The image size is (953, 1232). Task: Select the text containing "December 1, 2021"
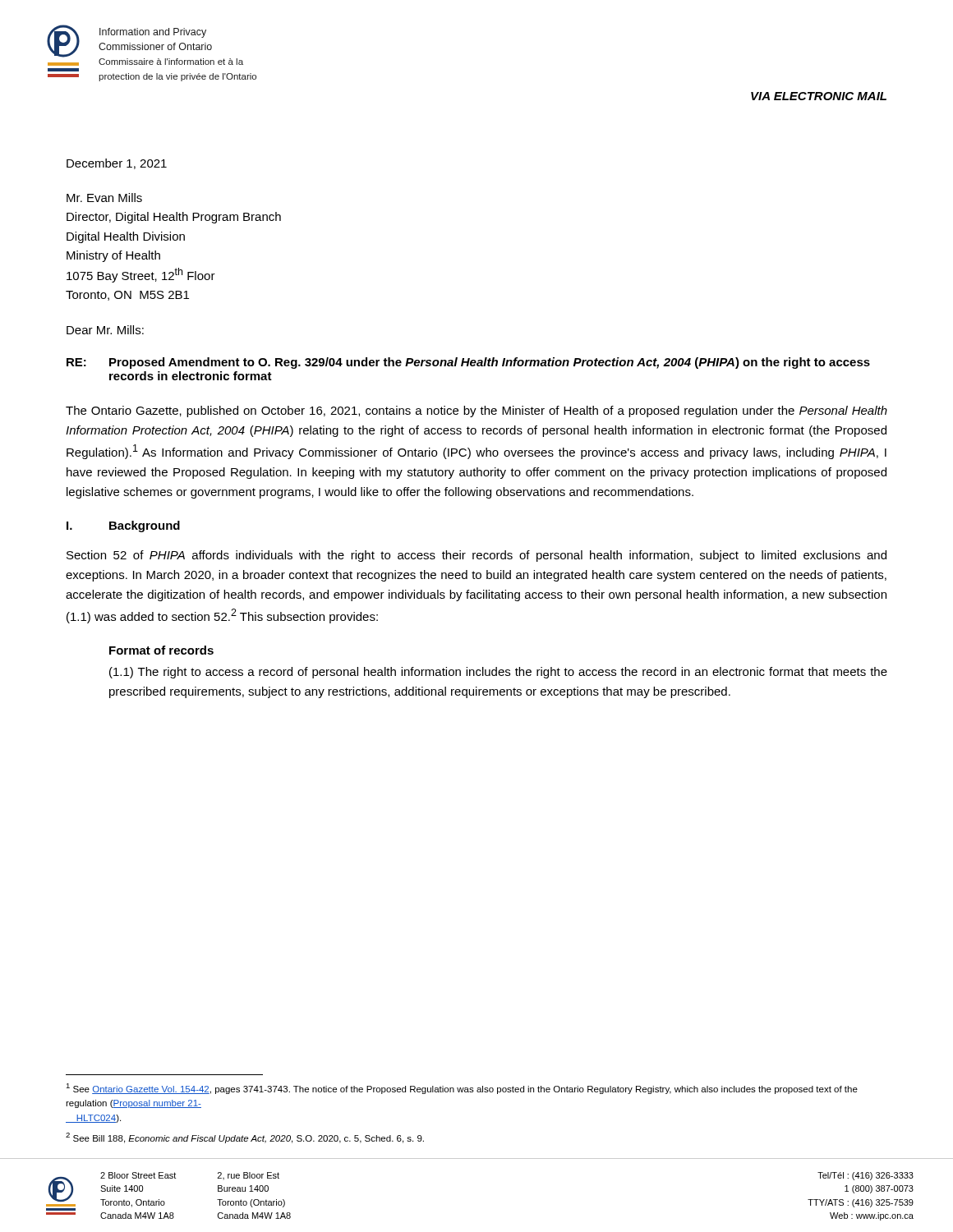click(x=116, y=163)
